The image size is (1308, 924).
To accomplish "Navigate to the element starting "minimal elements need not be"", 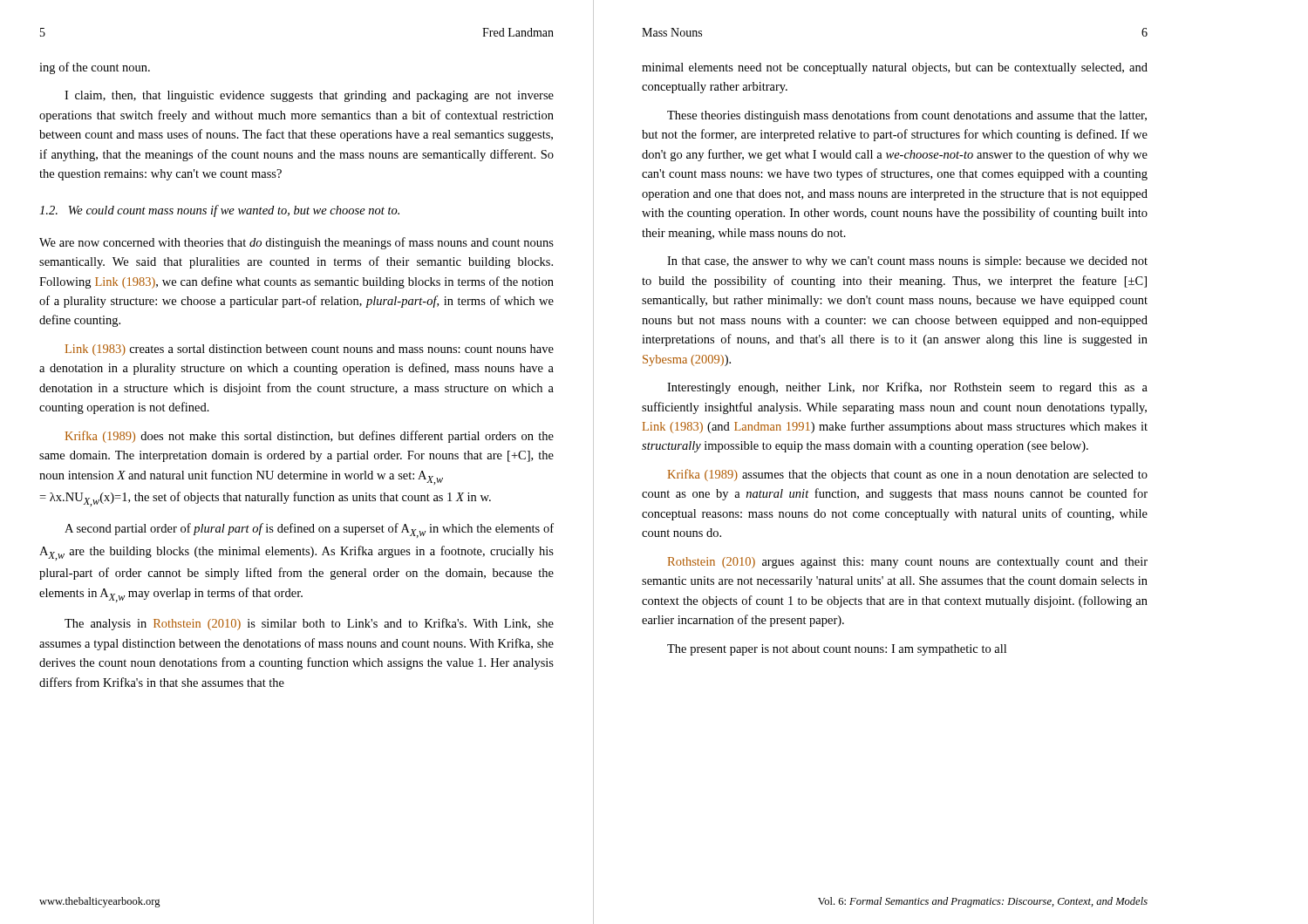I will 895,68.
